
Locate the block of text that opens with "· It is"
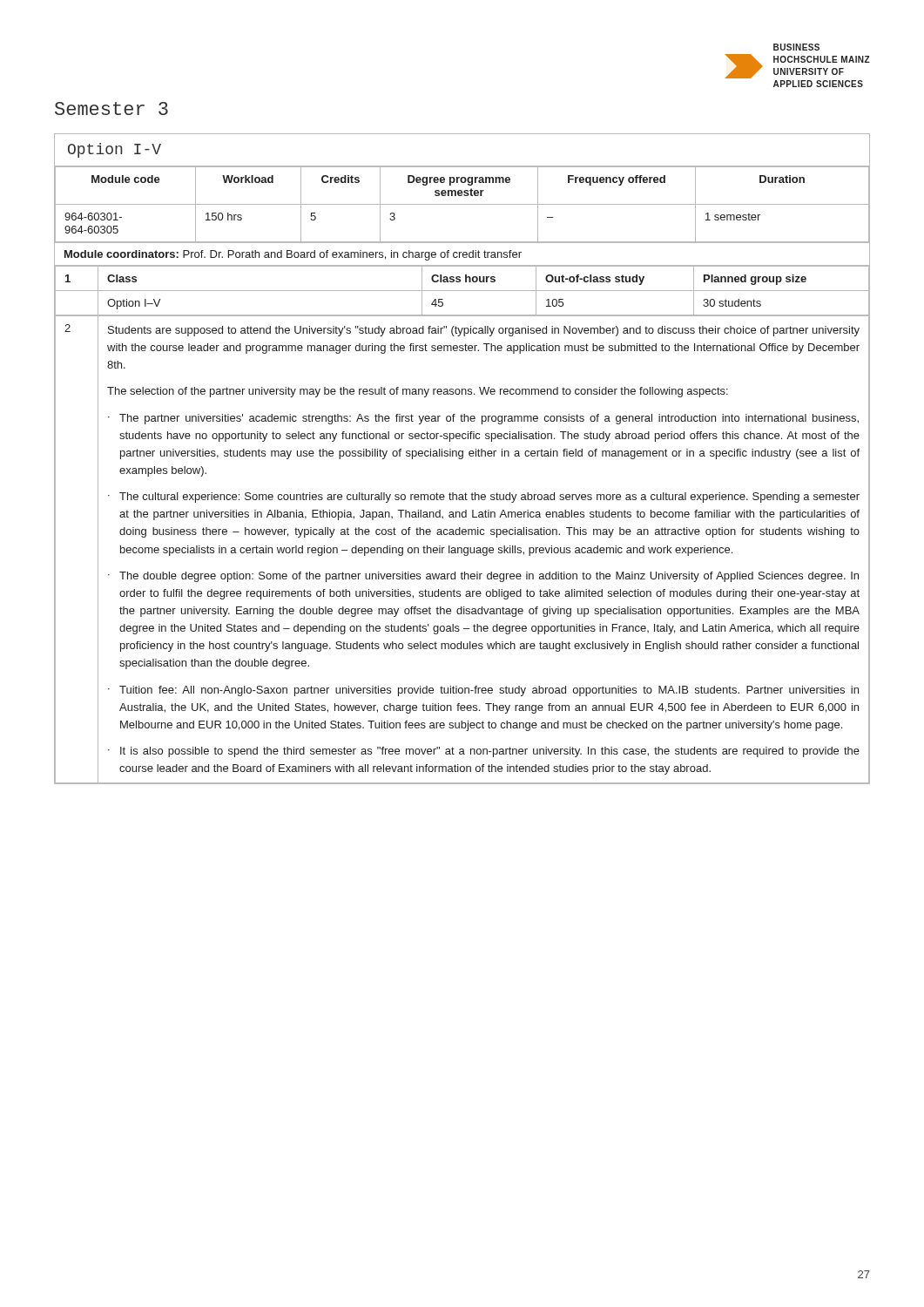click(x=483, y=760)
